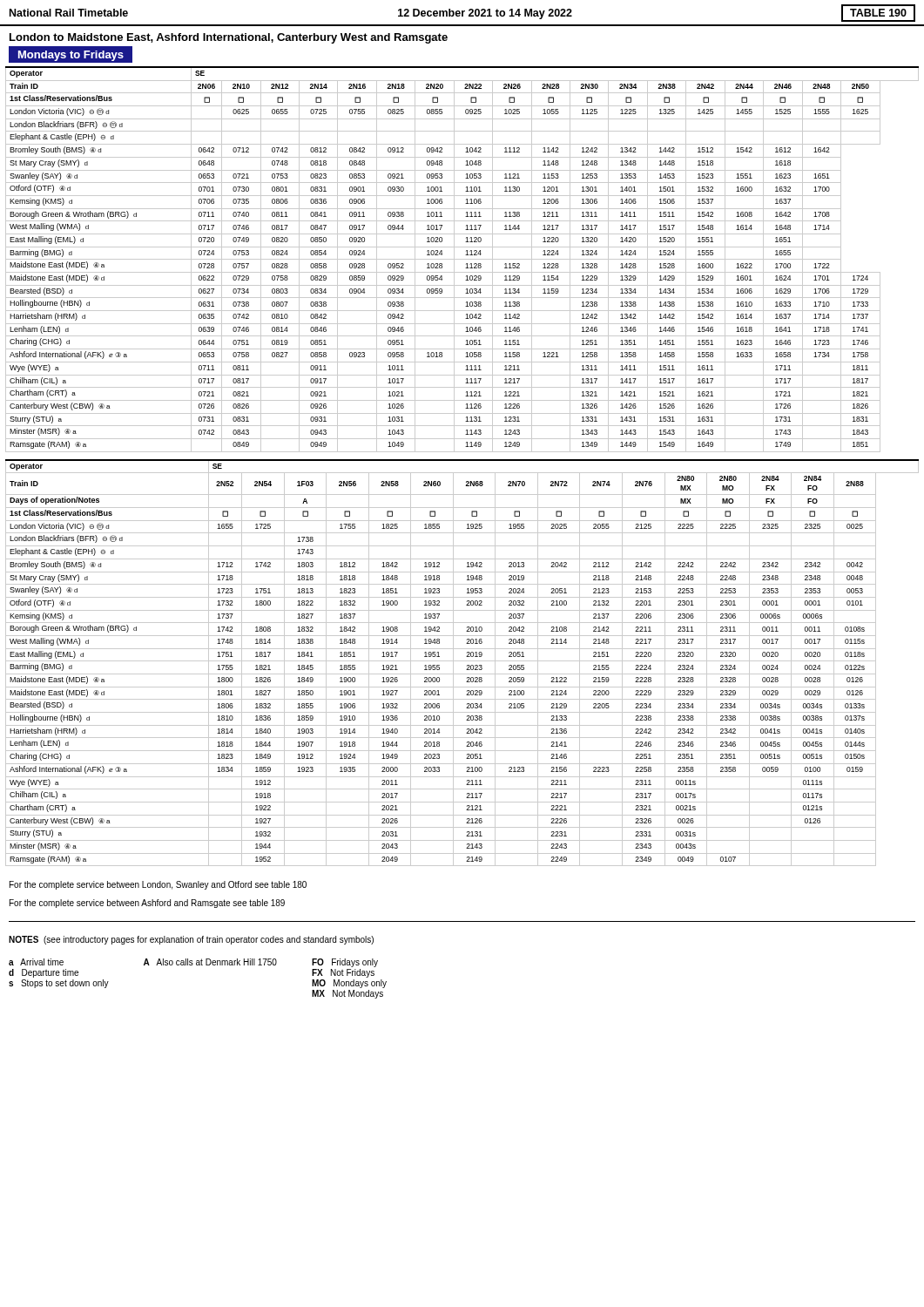Locate the list item that says "FX Not Fridays"
The width and height of the screenshot is (924, 1307).
click(x=343, y=973)
